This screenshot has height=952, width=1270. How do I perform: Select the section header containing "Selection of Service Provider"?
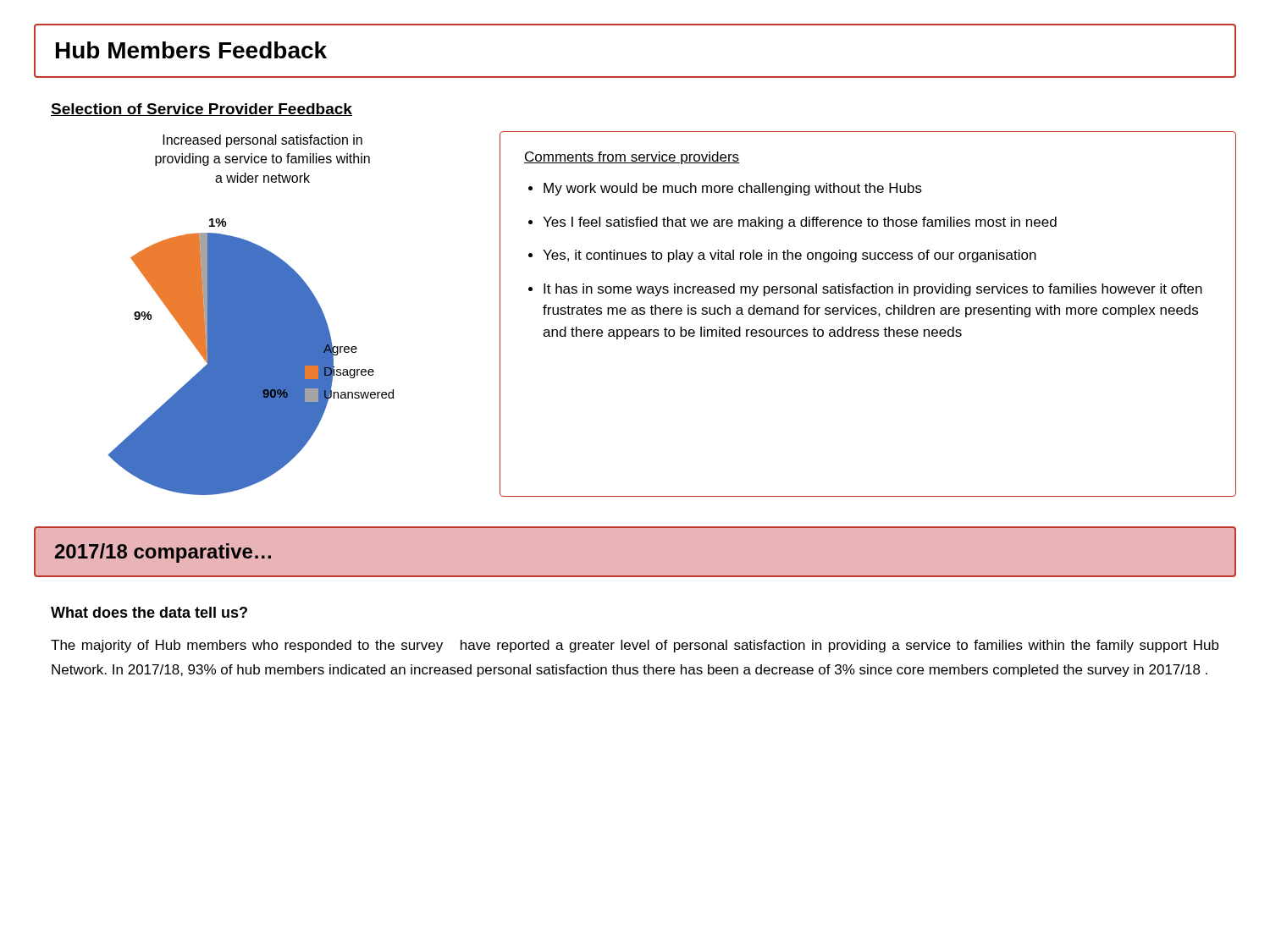point(201,109)
